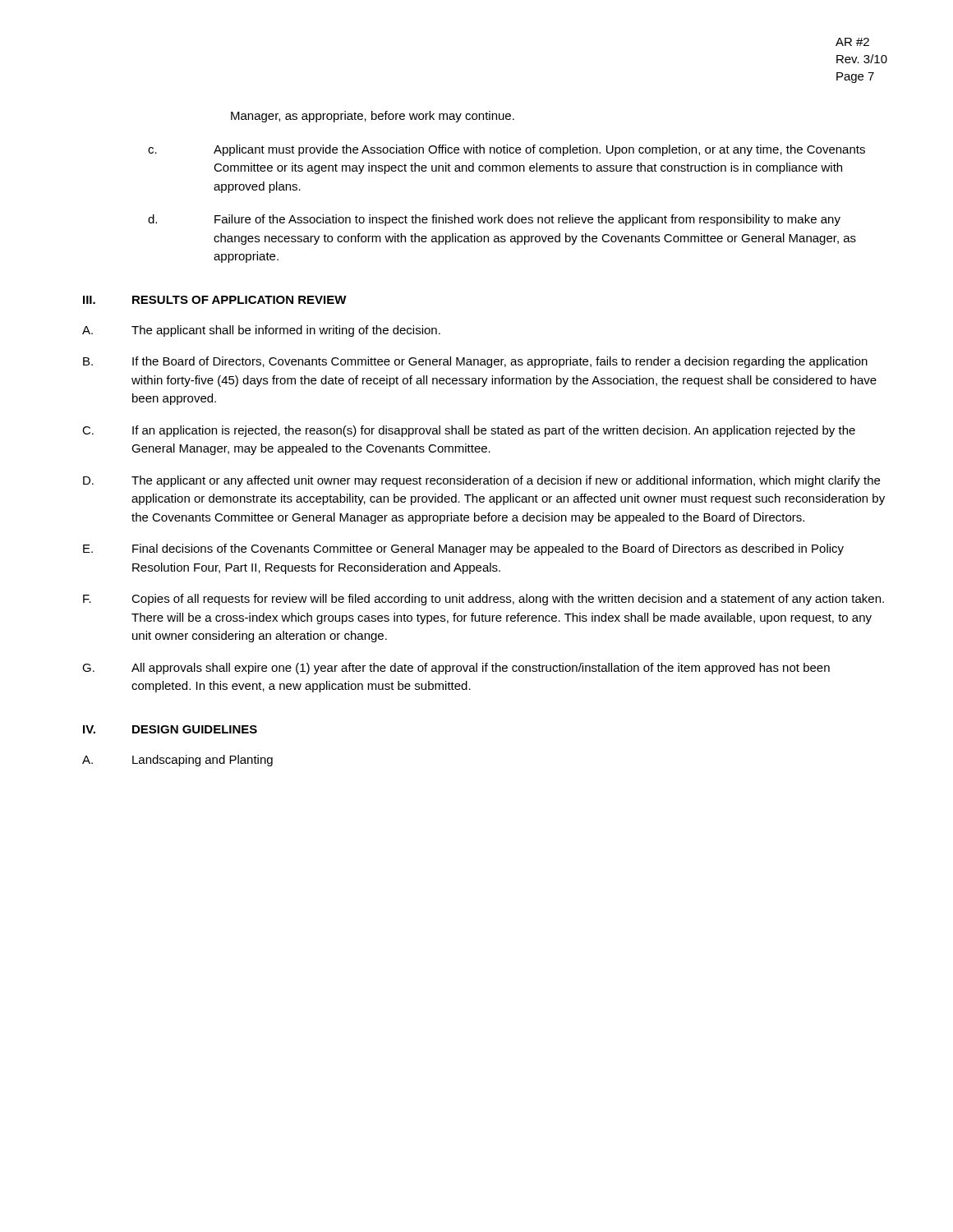Click on the list item that reads "D. The applicant"
953x1232 pixels.
pyautogui.click(x=485, y=499)
